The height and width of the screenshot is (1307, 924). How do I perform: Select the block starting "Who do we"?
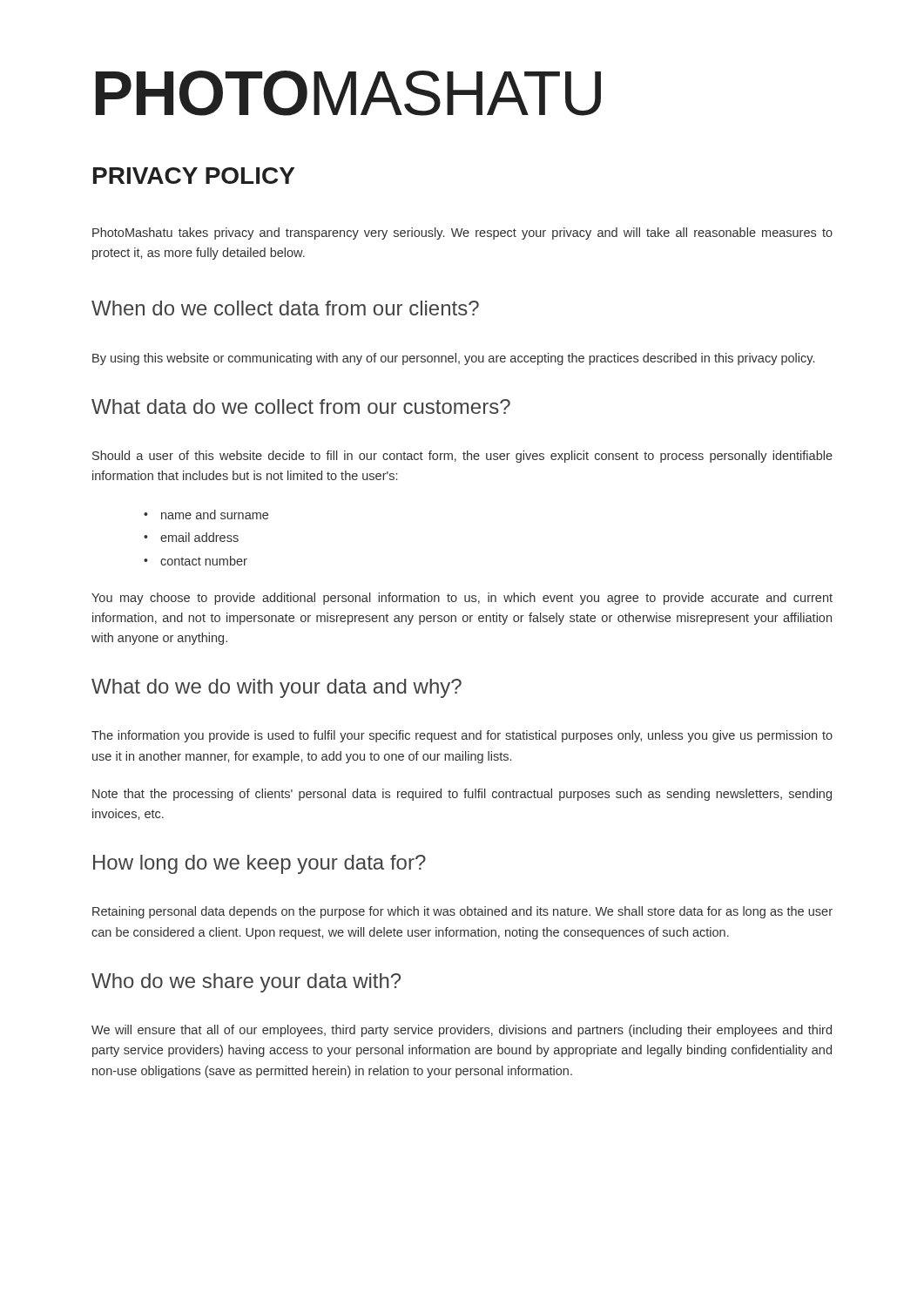tap(247, 981)
